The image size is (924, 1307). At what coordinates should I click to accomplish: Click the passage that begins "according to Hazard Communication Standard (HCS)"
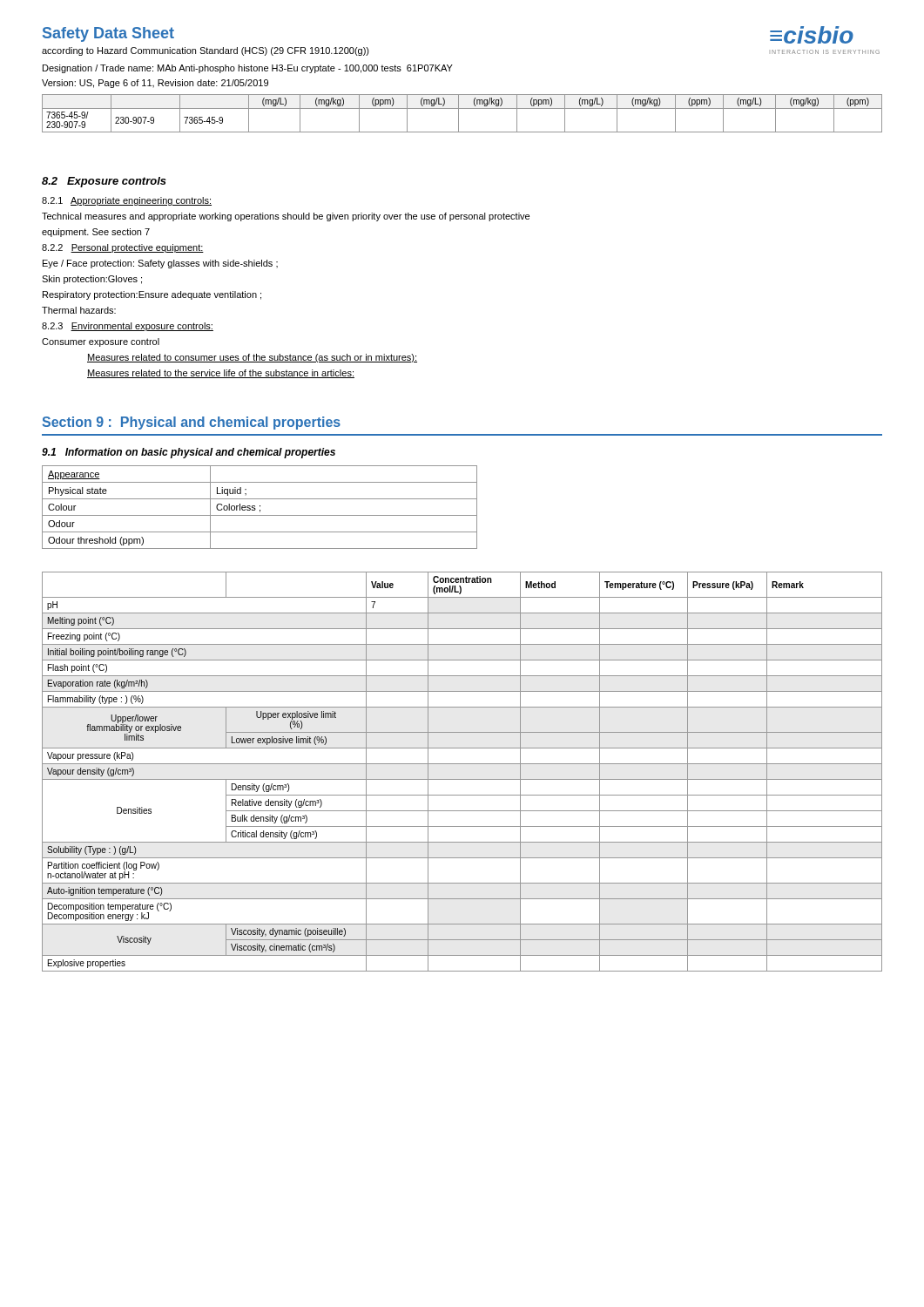point(205,51)
